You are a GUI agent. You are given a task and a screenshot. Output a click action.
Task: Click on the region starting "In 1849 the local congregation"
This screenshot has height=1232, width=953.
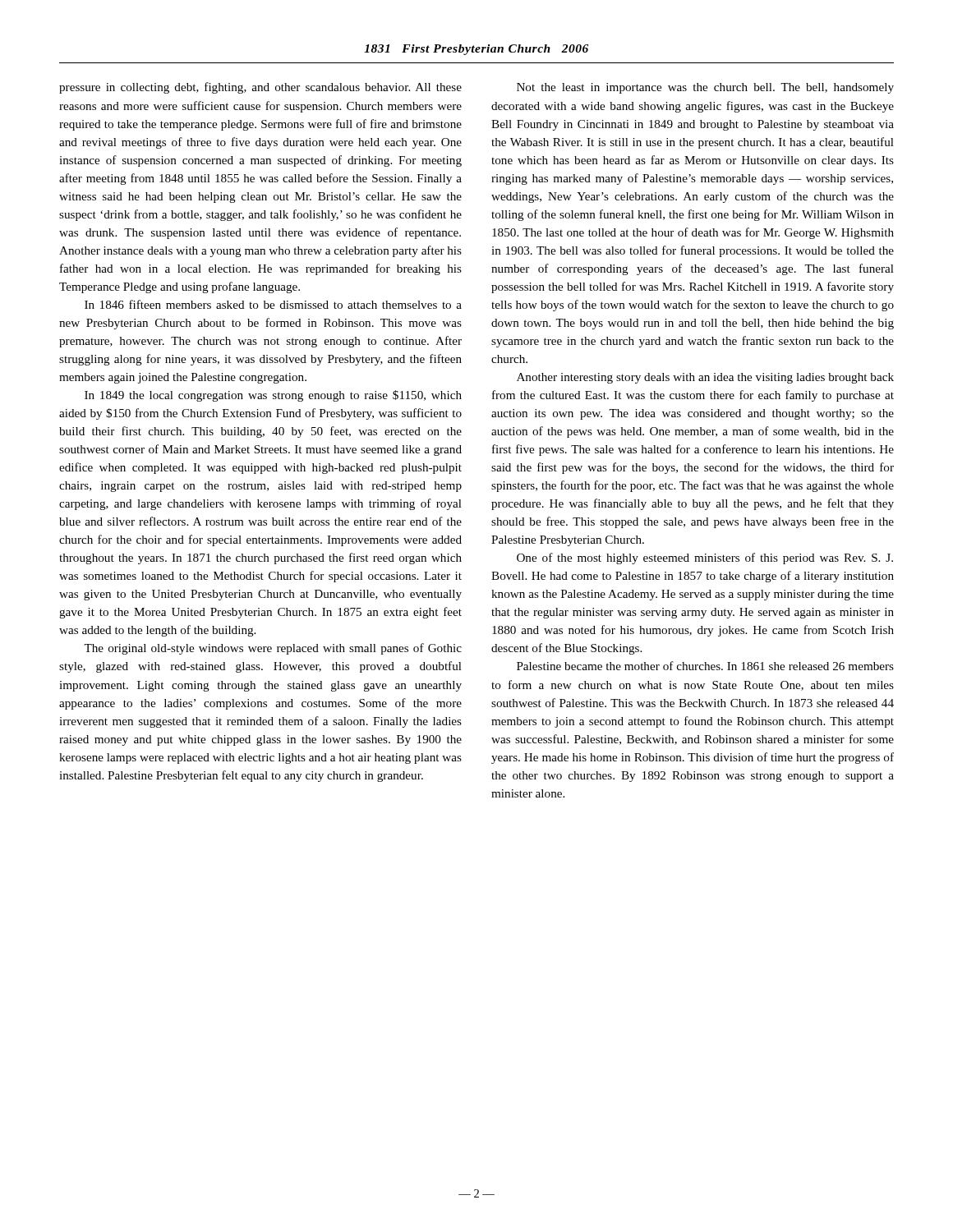click(x=260, y=513)
